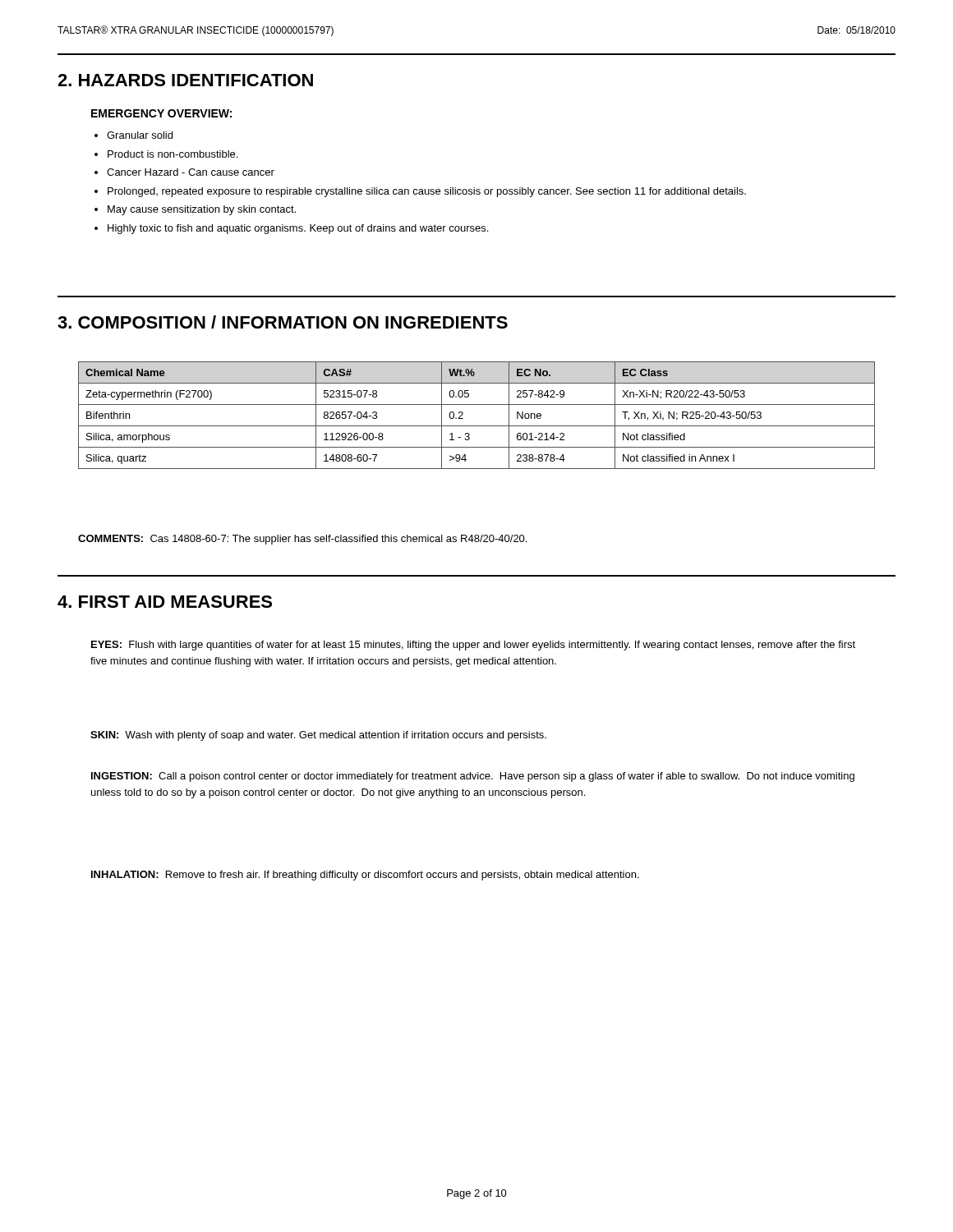Viewport: 953px width, 1232px height.
Task: Locate the block of text that opens with "EYES: Flush with large quantities of water for"
Action: [x=473, y=652]
